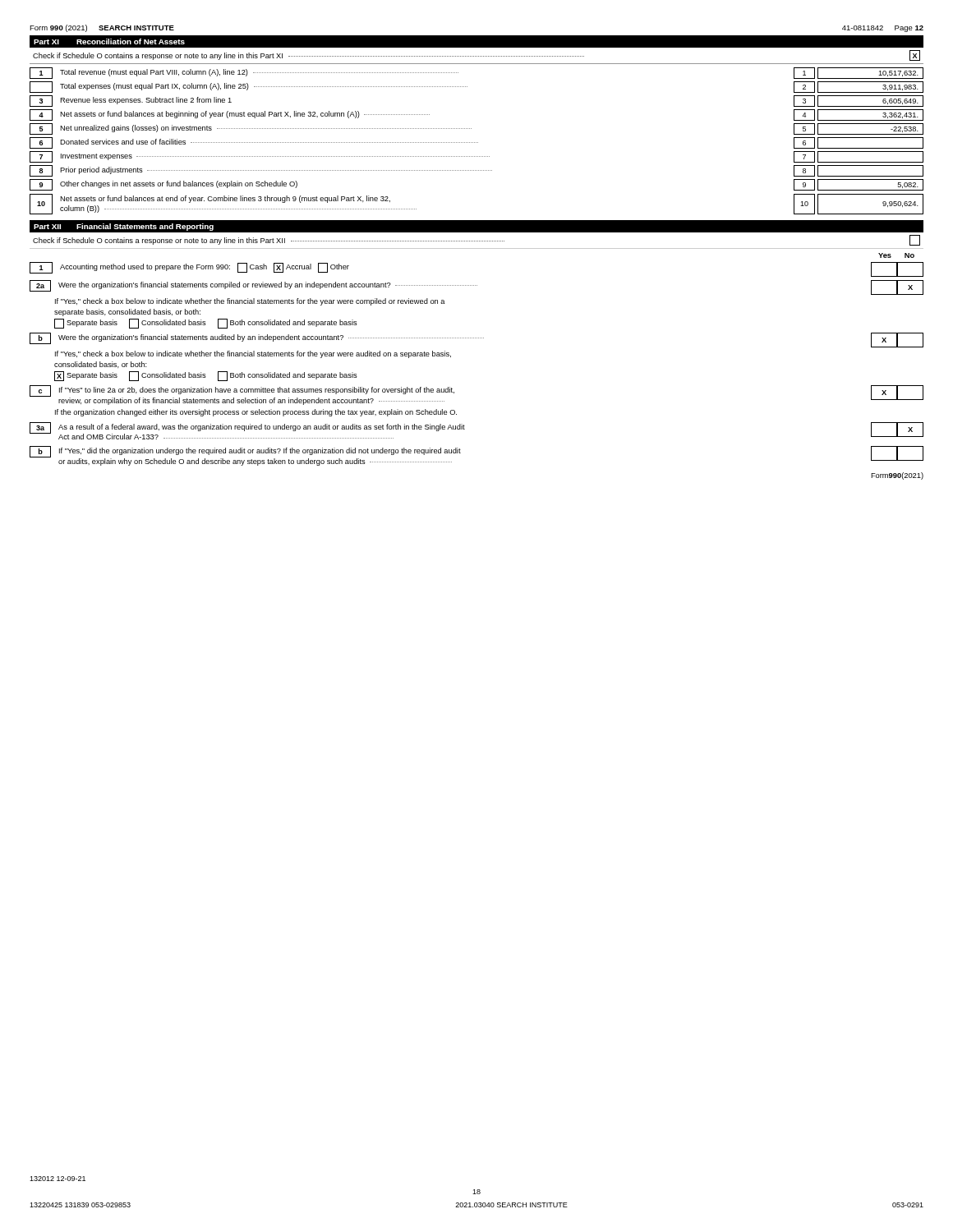Find the section header containing "Part XI Reconciliation of Net Assets"

click(x=109, y=41)
